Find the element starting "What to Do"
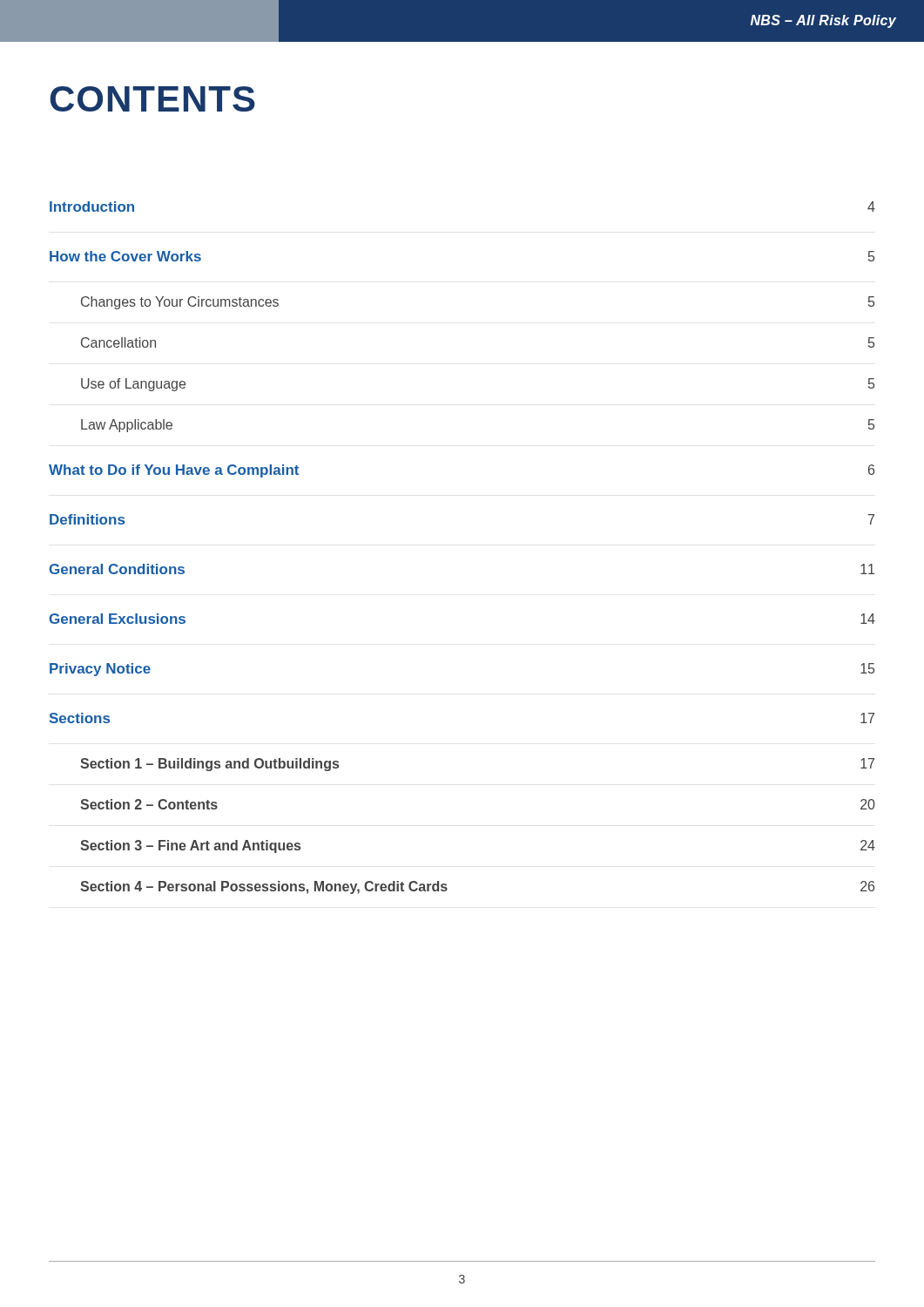 click(180, 470)
